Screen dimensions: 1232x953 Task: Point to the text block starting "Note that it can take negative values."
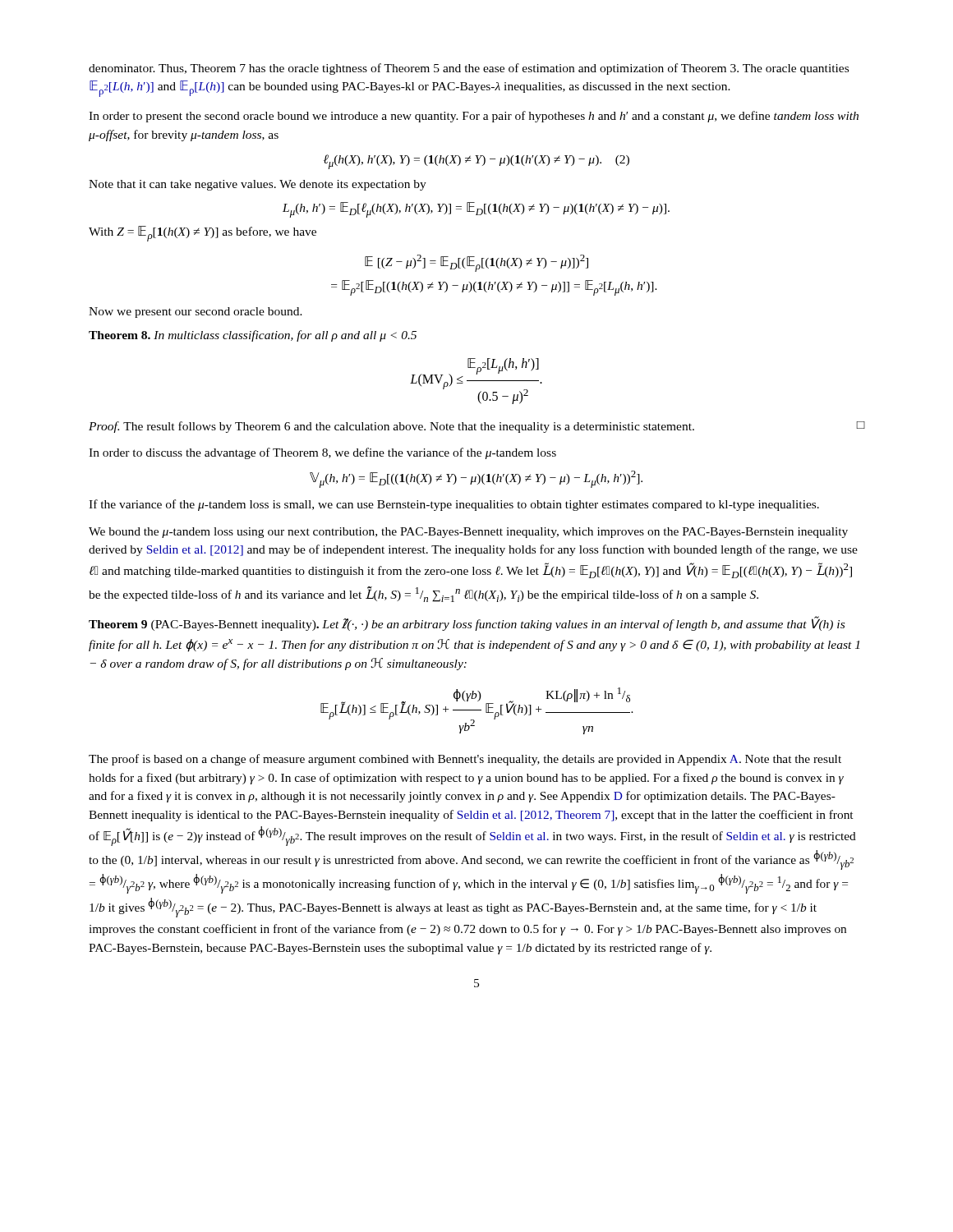click(257, 184)
